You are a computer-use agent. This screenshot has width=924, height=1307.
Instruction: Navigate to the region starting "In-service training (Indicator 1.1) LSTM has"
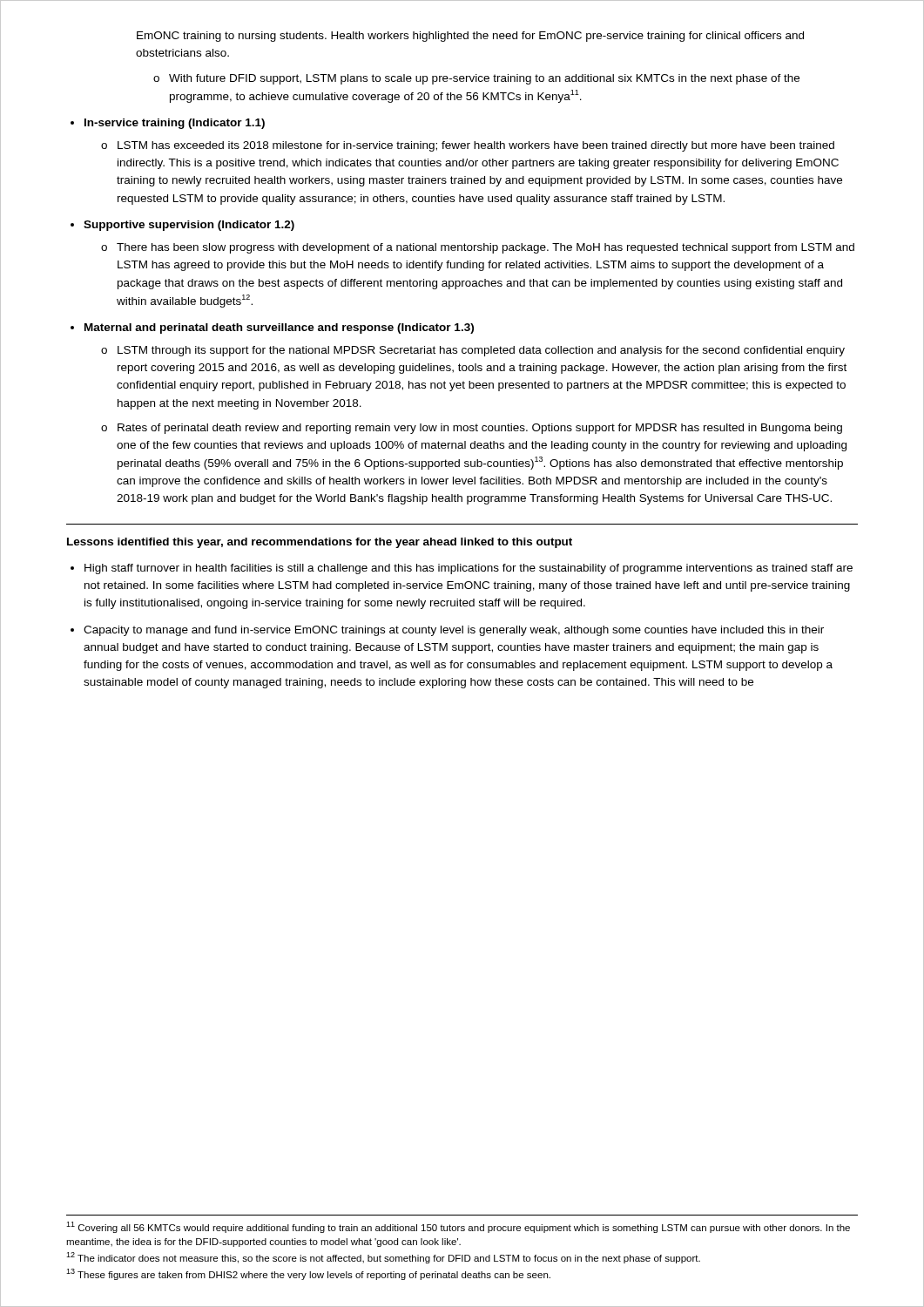tap(471, 161)
